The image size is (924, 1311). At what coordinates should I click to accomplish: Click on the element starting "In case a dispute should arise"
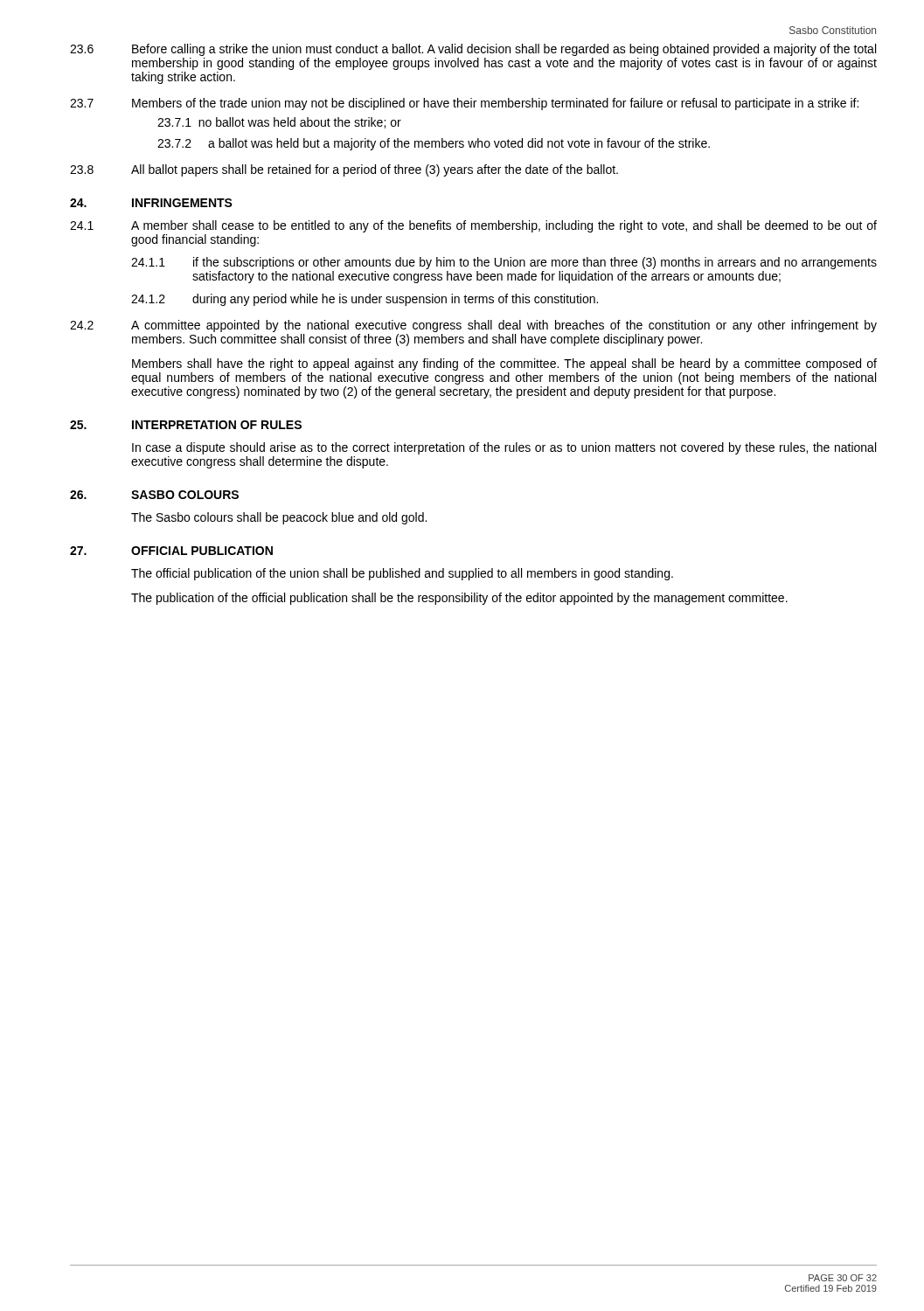point(504,454)
